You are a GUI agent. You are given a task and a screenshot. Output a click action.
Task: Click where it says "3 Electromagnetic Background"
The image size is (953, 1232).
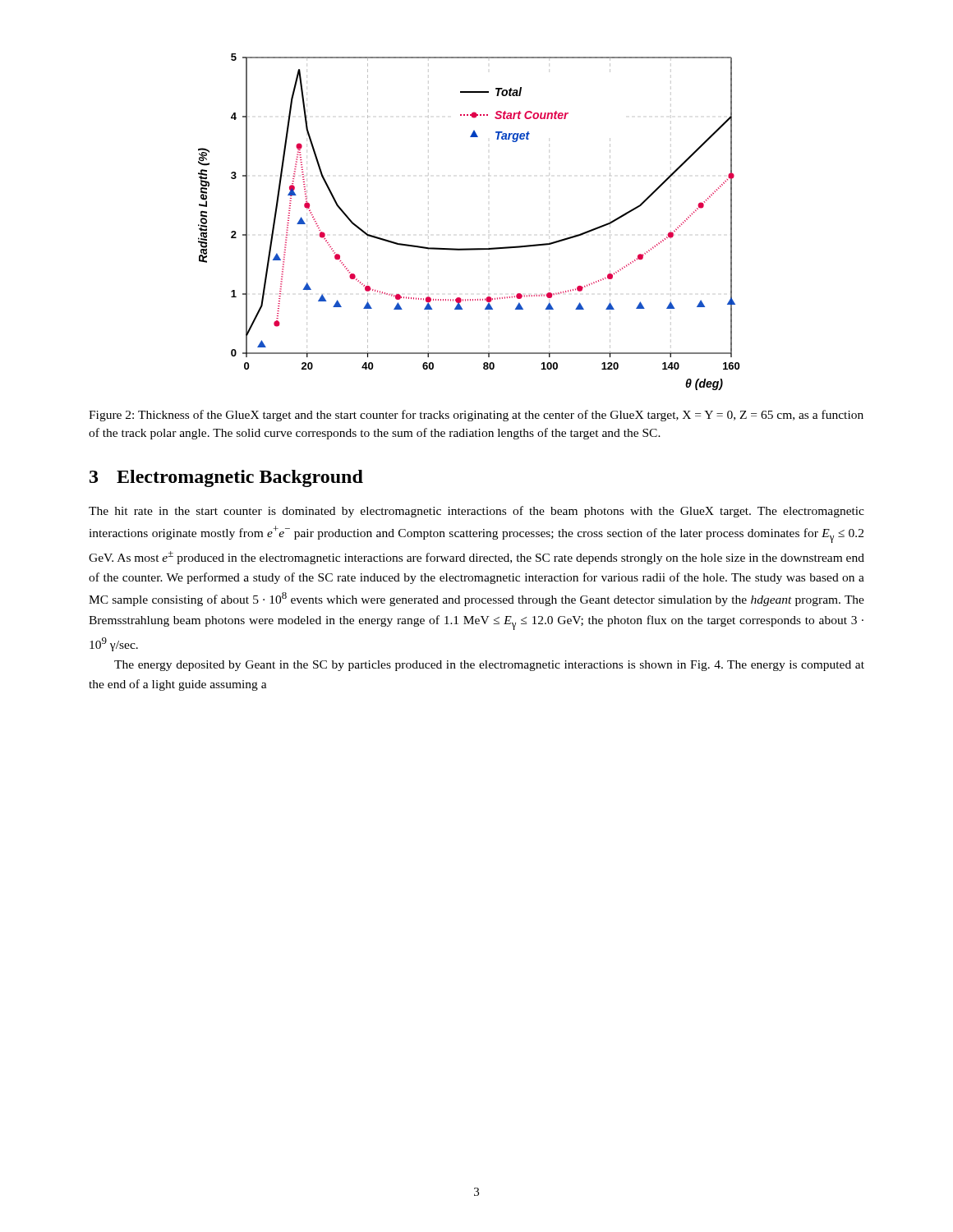226,476
